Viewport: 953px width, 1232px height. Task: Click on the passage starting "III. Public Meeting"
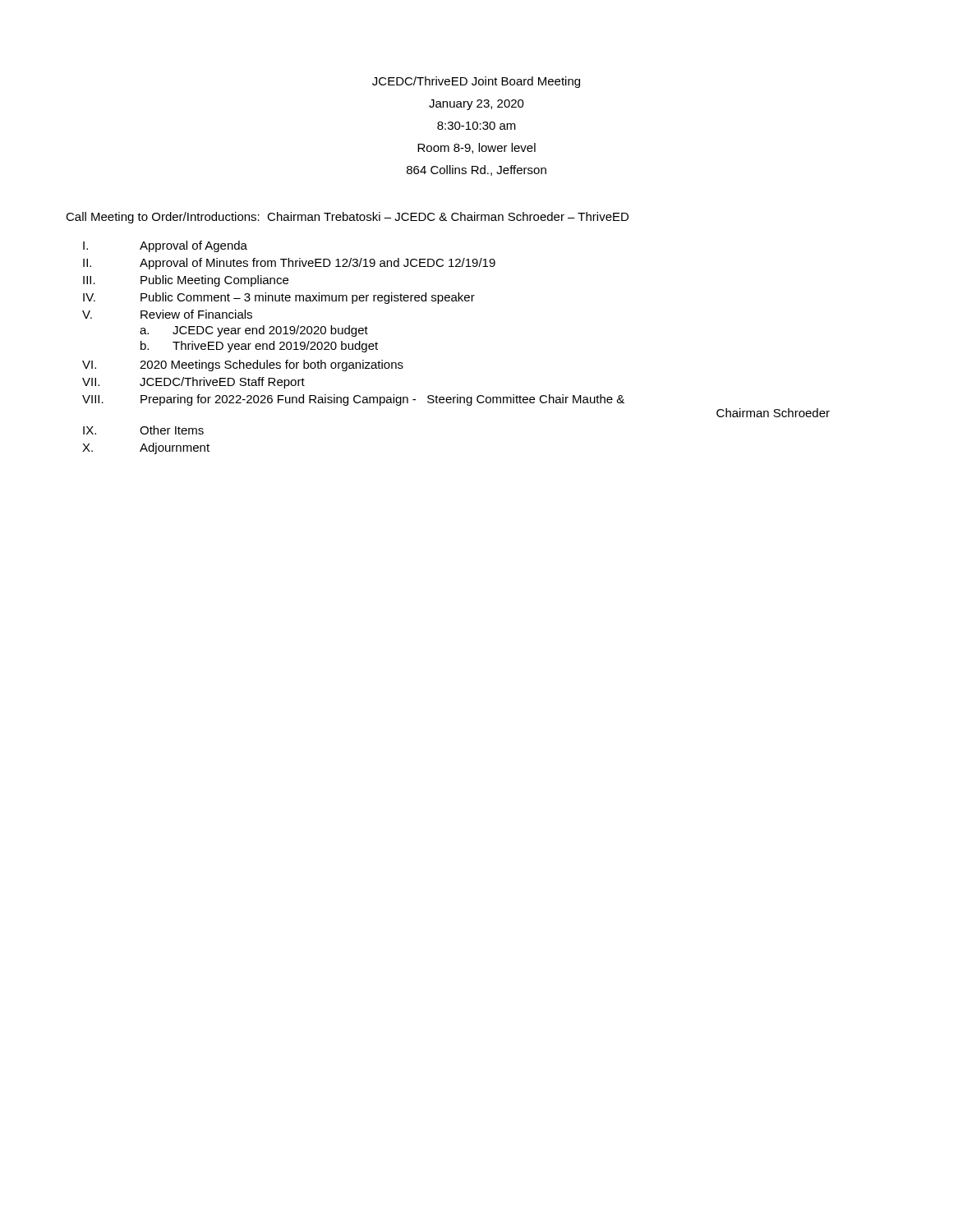[186, 281]
